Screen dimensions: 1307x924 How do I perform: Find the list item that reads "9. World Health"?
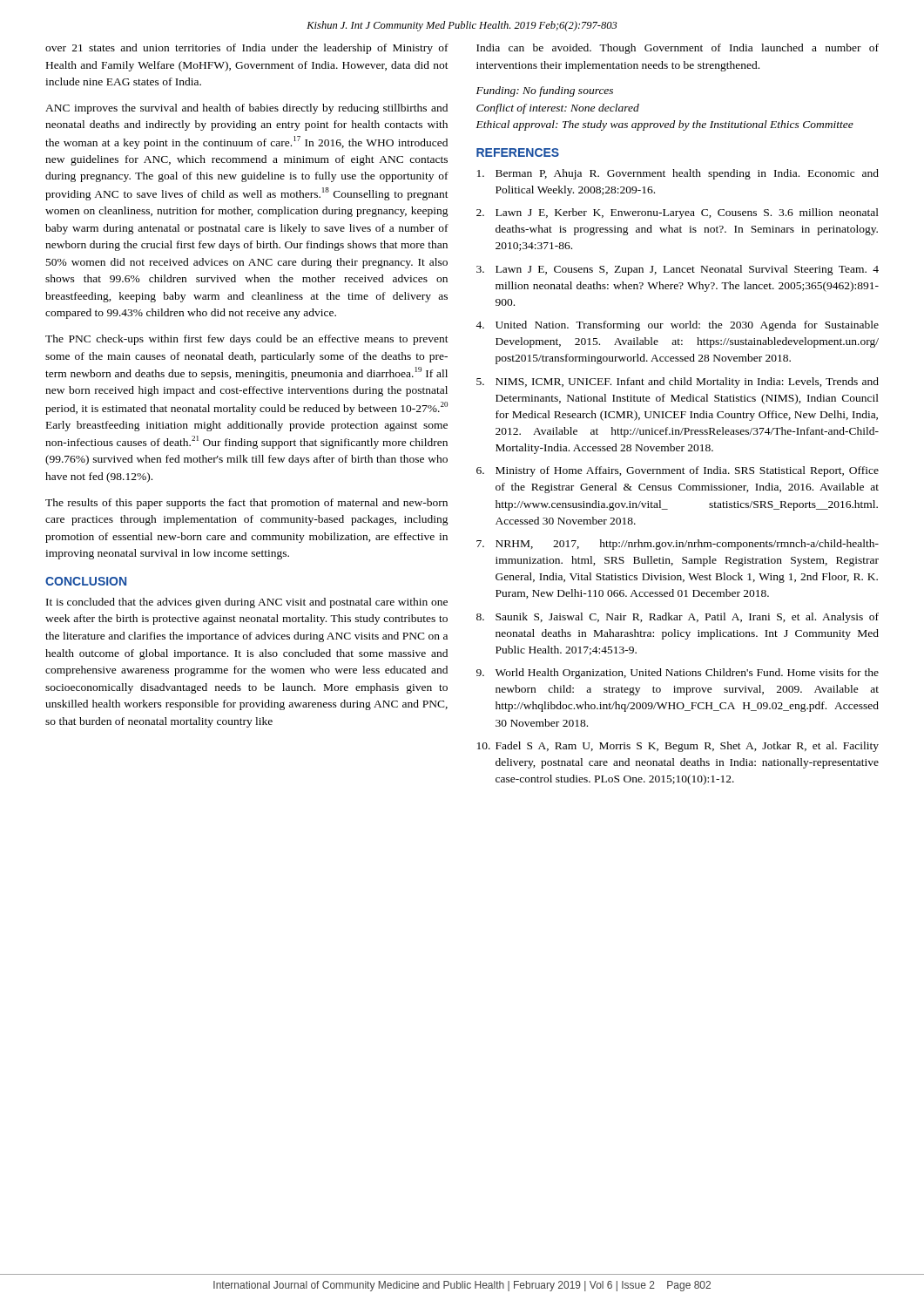click(677, 697)
